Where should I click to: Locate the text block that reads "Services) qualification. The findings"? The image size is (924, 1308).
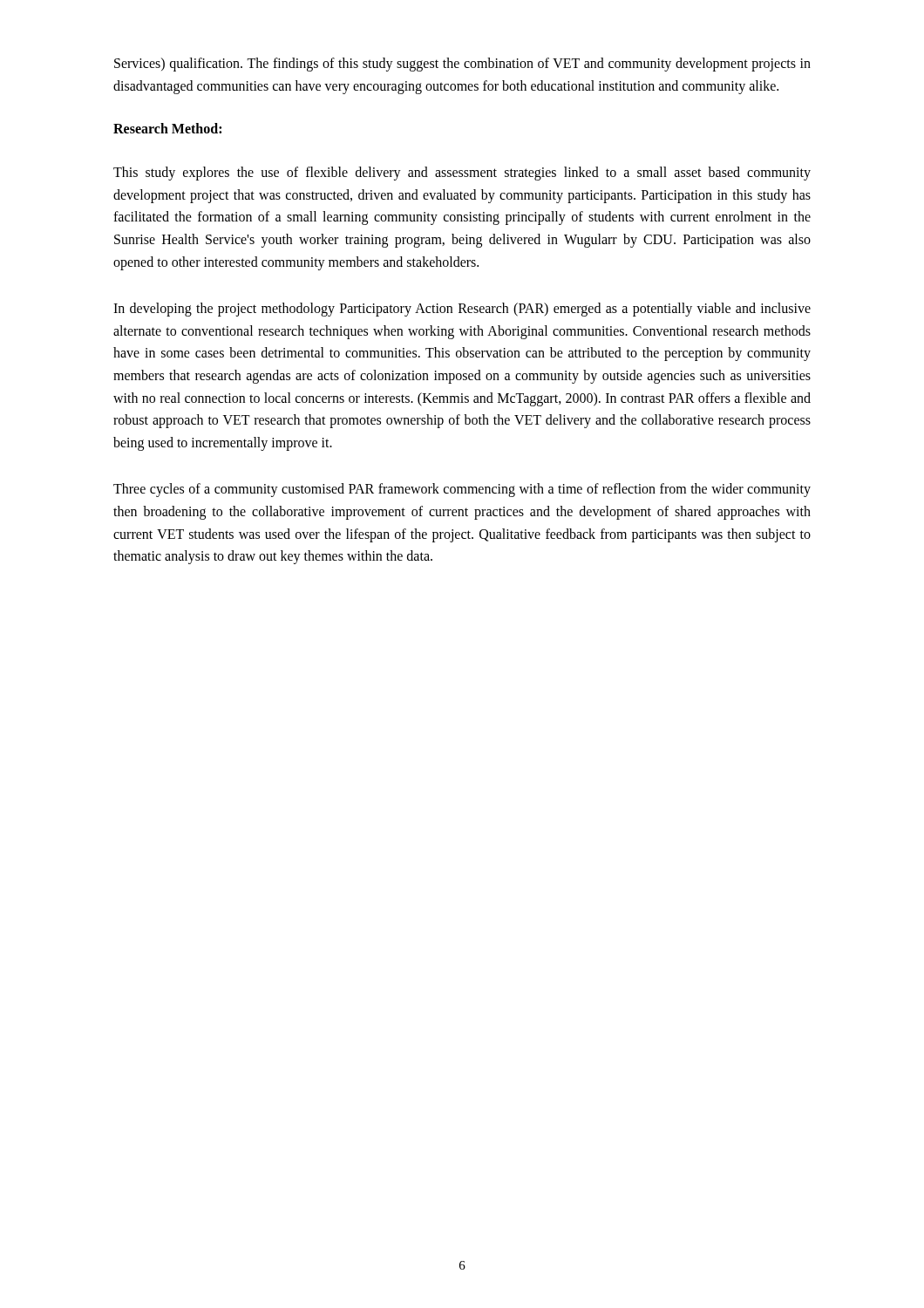(462, 74)
